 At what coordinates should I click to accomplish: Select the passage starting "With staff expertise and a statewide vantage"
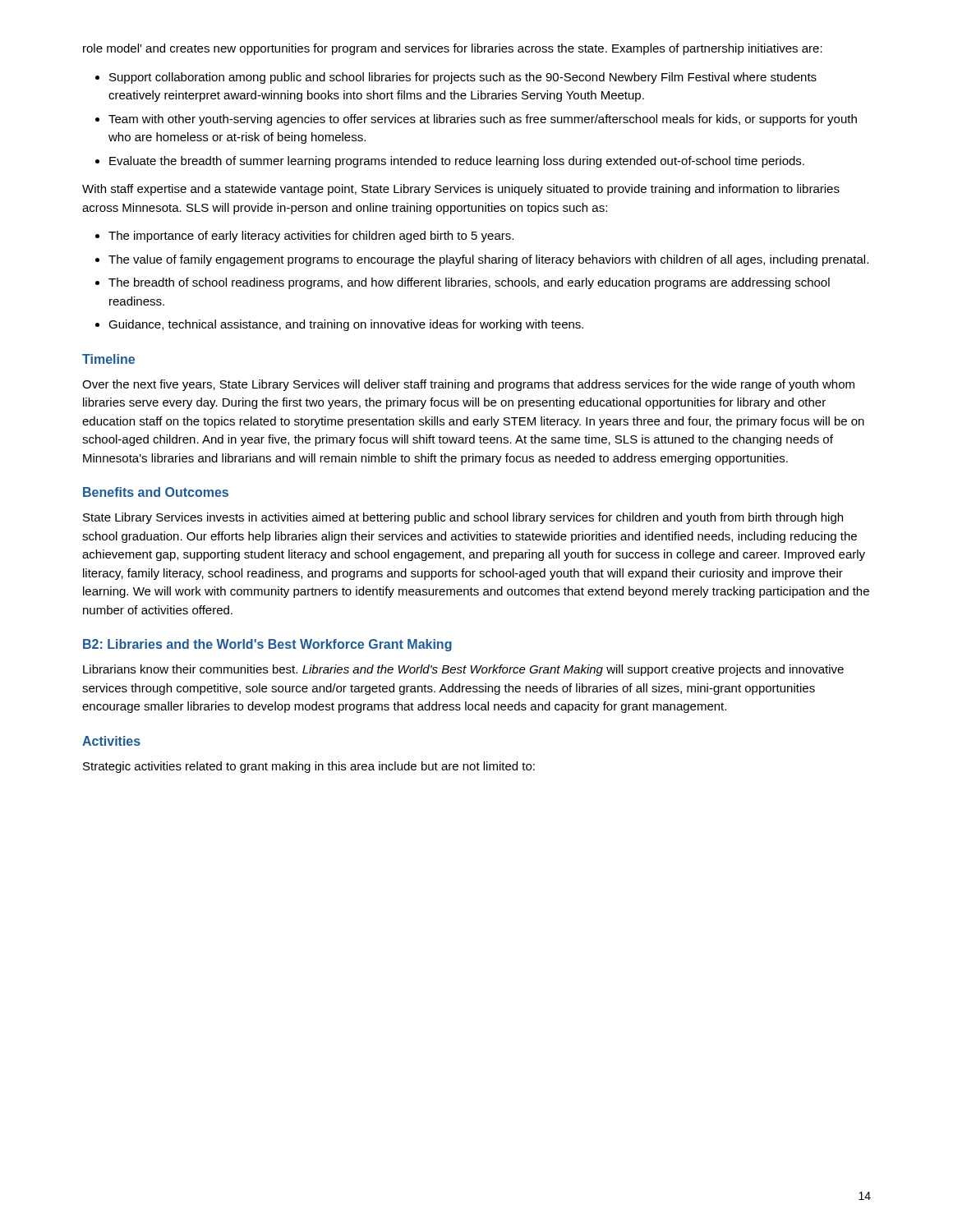pyautogui.click(x=476, y=198)
